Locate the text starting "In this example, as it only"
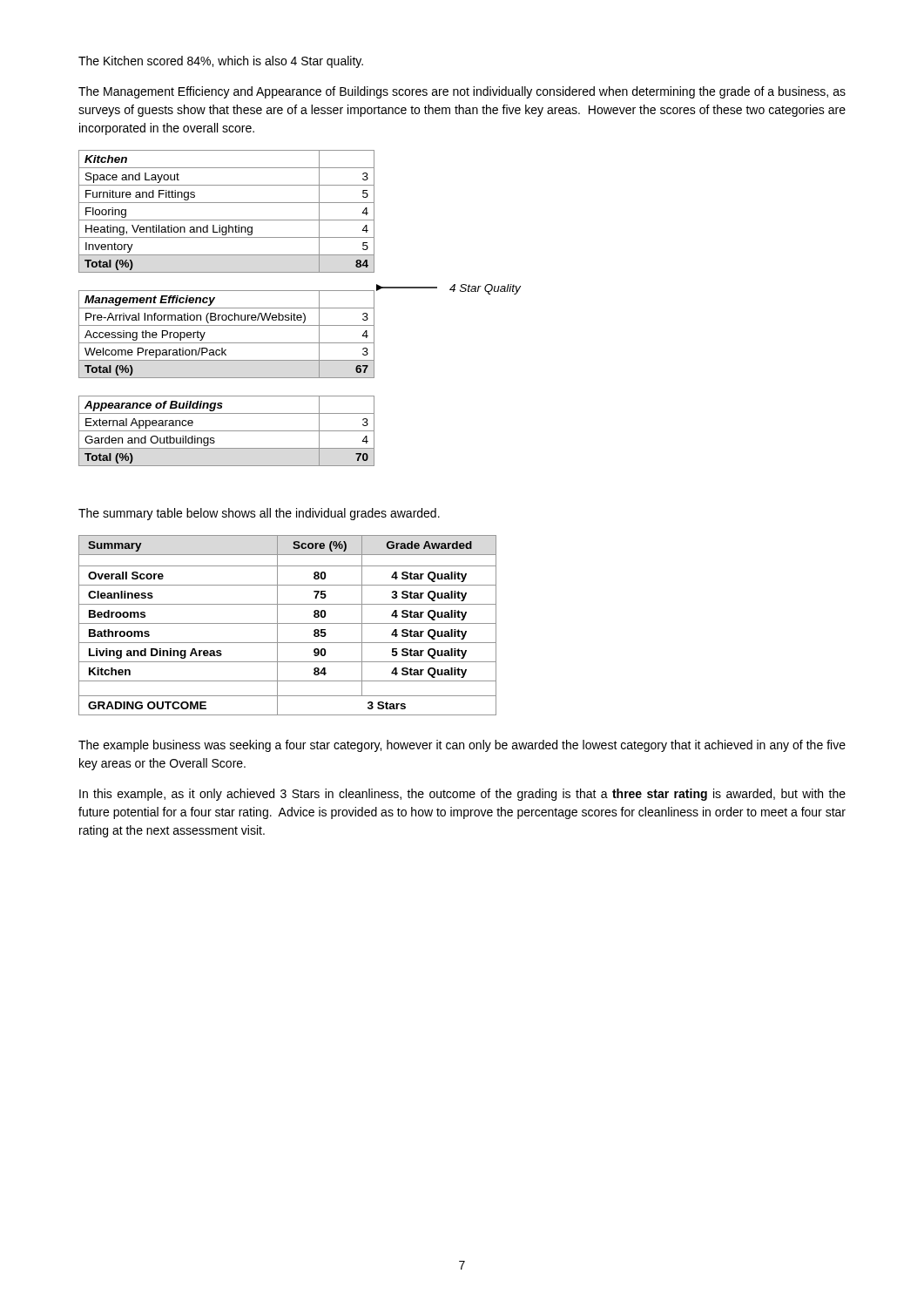The height and width of the screenshot is (1307, 924). (462, 812)
